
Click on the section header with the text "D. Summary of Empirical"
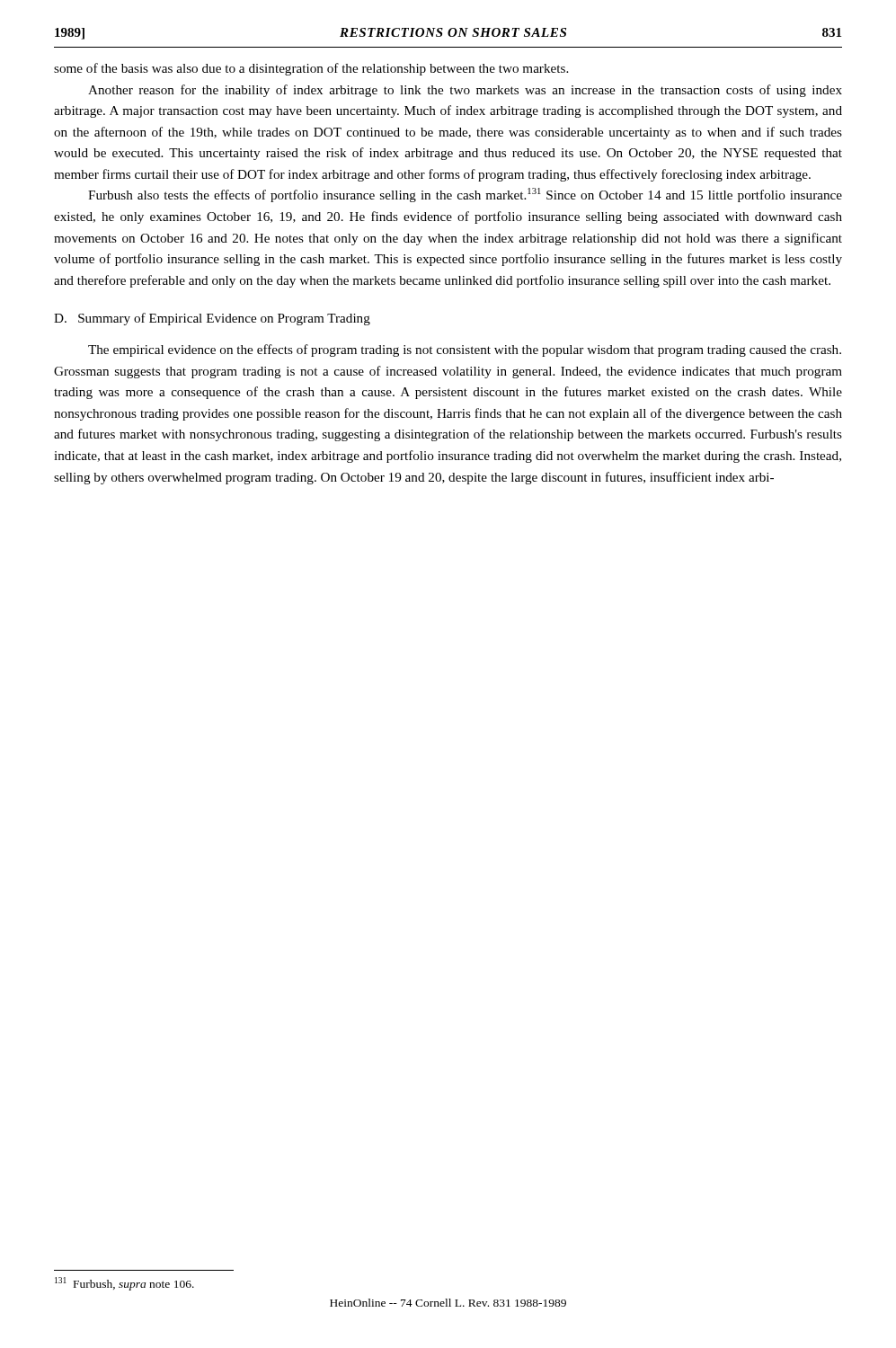tap(212, 318)
